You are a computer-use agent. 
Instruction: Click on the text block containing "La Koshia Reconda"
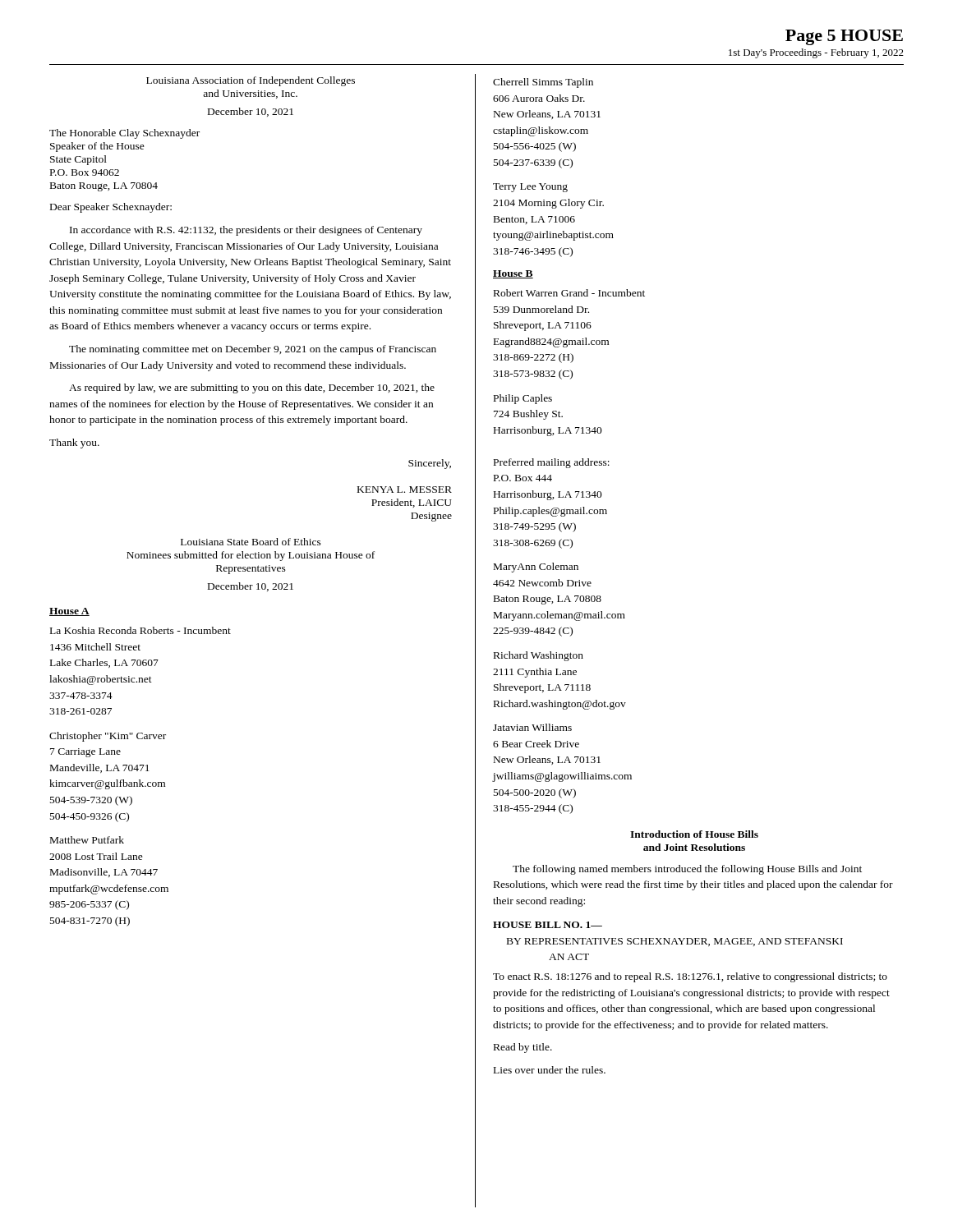coord(140,671)
